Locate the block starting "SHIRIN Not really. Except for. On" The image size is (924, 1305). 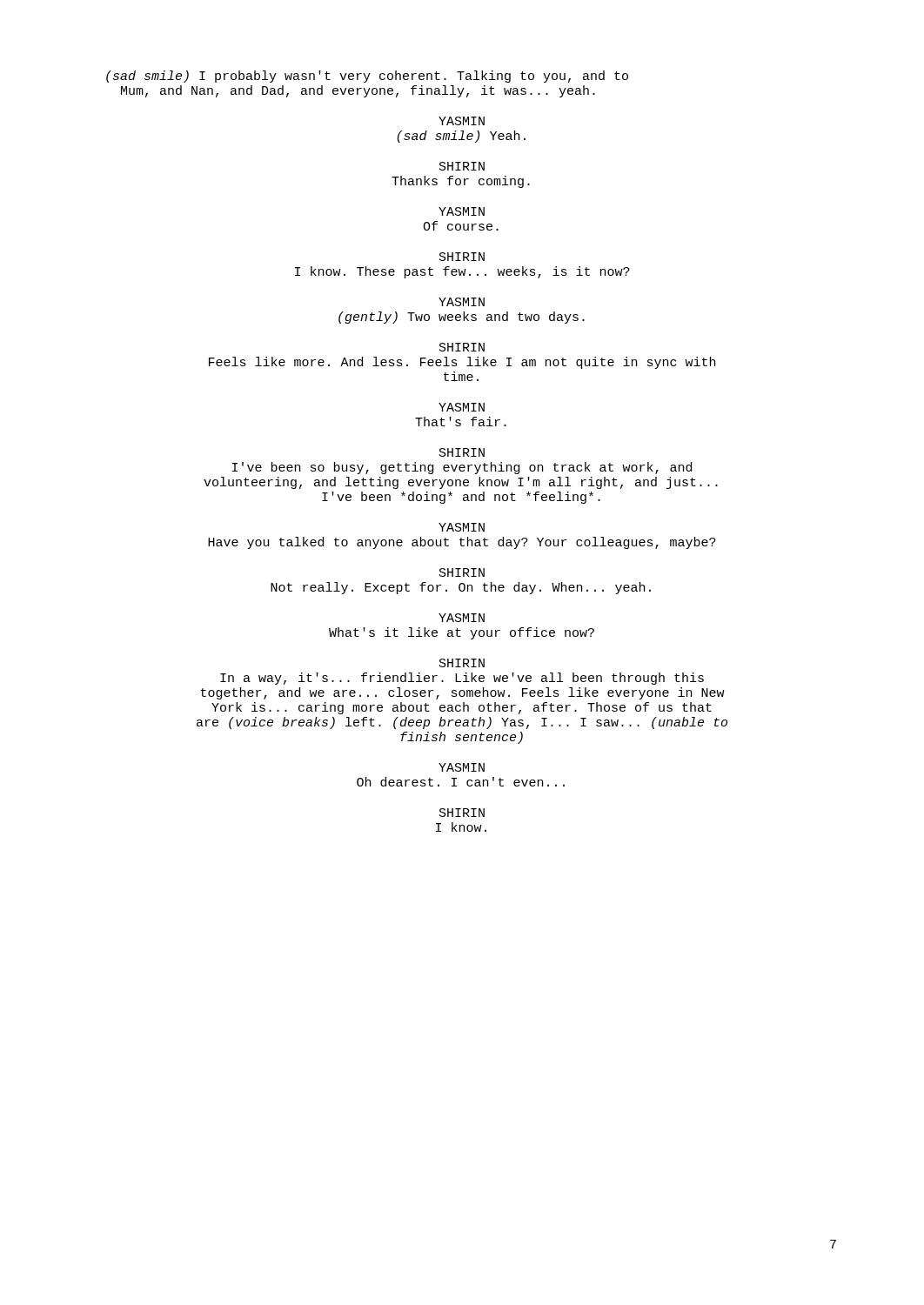[462, 581]
